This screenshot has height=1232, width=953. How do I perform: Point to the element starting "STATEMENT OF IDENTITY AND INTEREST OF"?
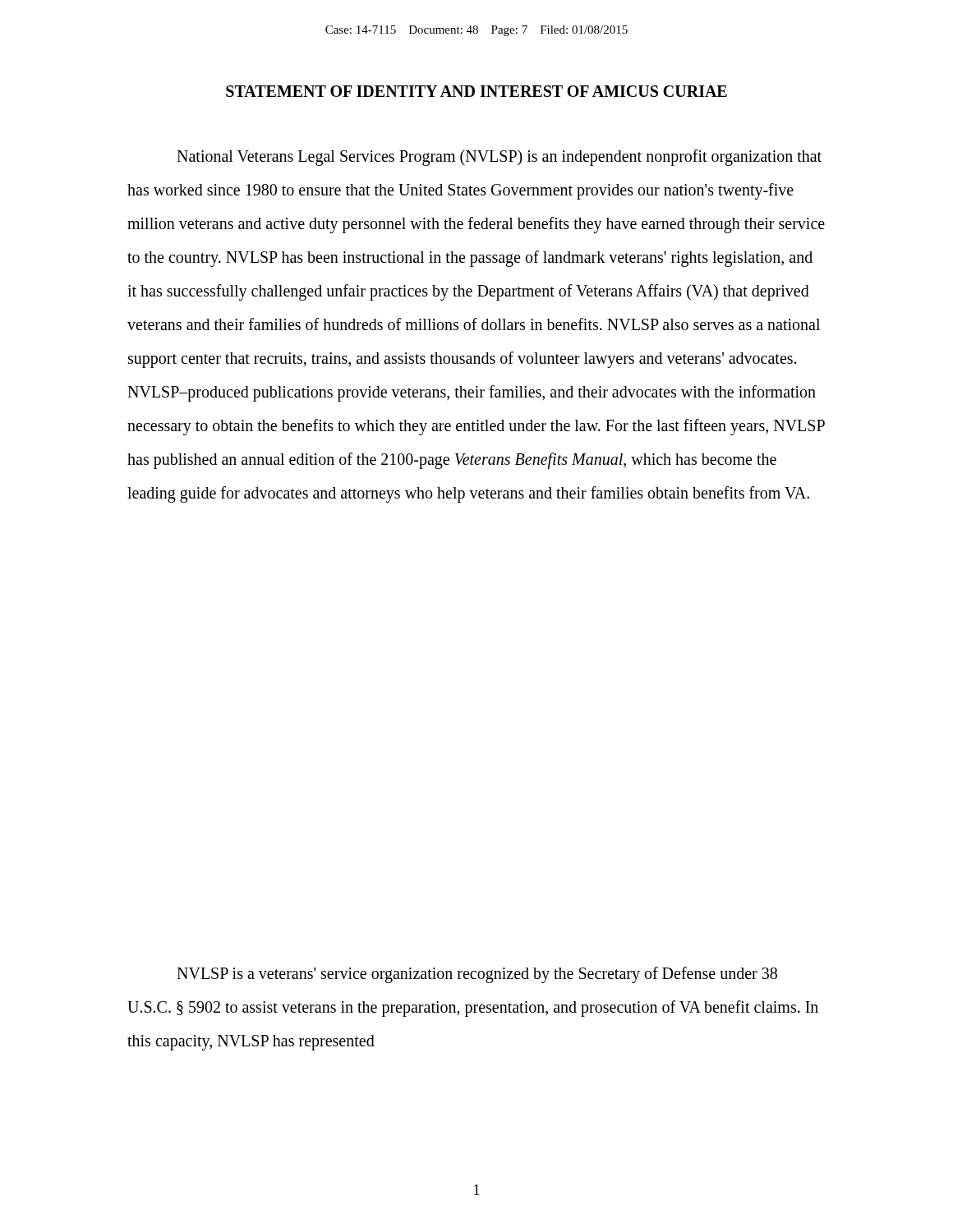[x=476, y=91]
